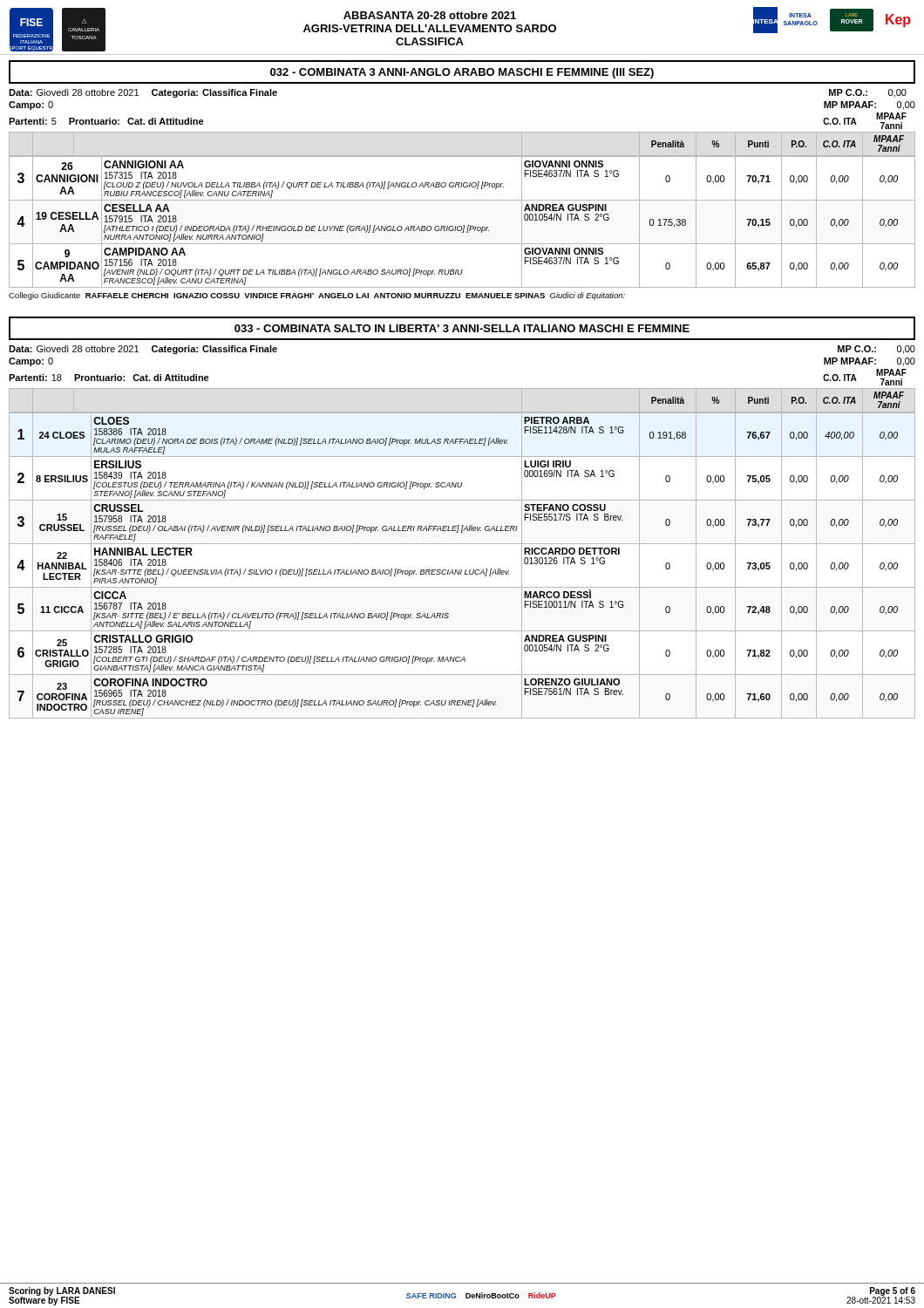Locate the section header containing "032 - COMBINATA 3"
924x1308 pixels.
point(462,72)
